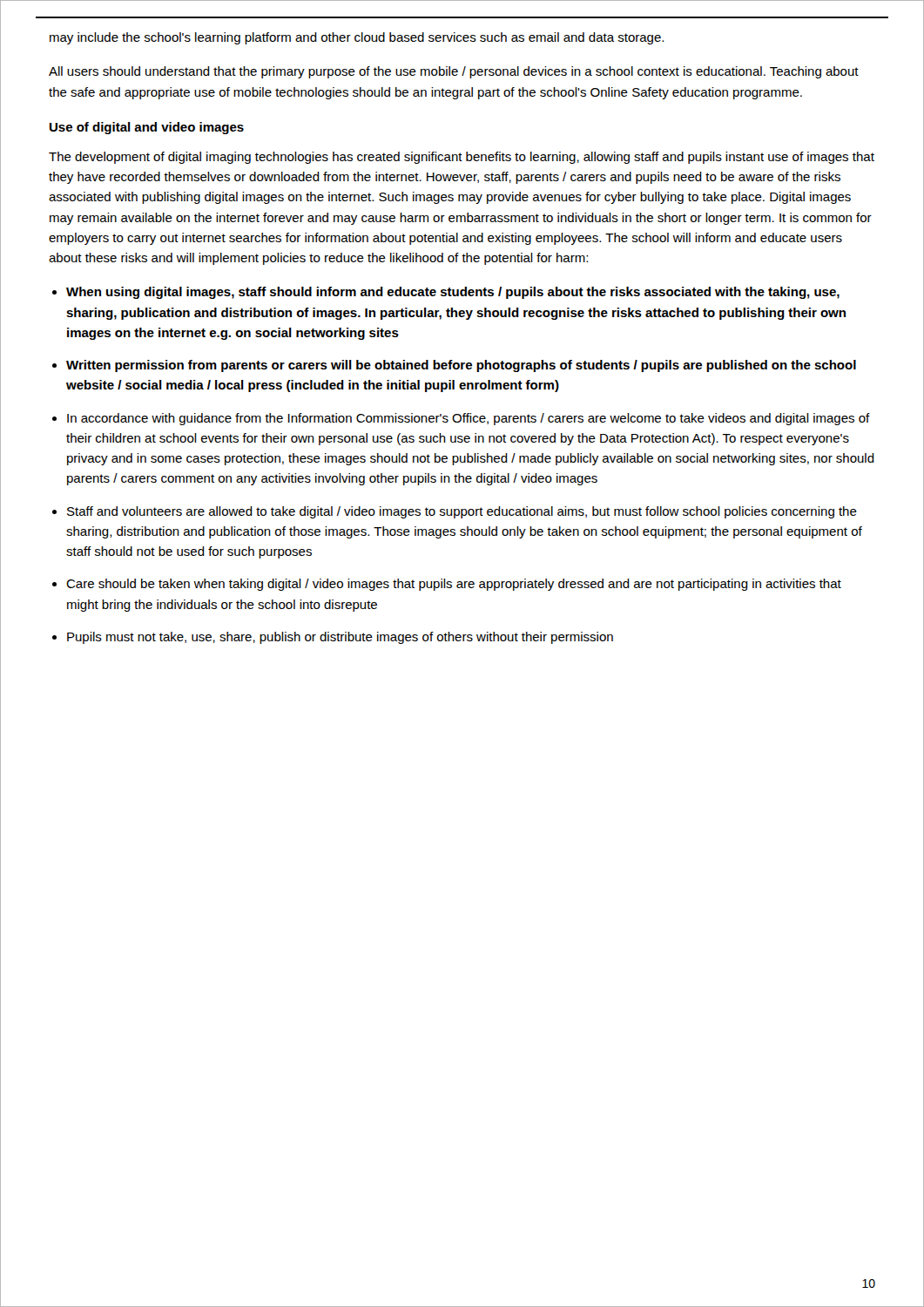Click on the text block starting "The development of digital"
The height and width of the screenshot is (1307, 924).
pos(461,207)
